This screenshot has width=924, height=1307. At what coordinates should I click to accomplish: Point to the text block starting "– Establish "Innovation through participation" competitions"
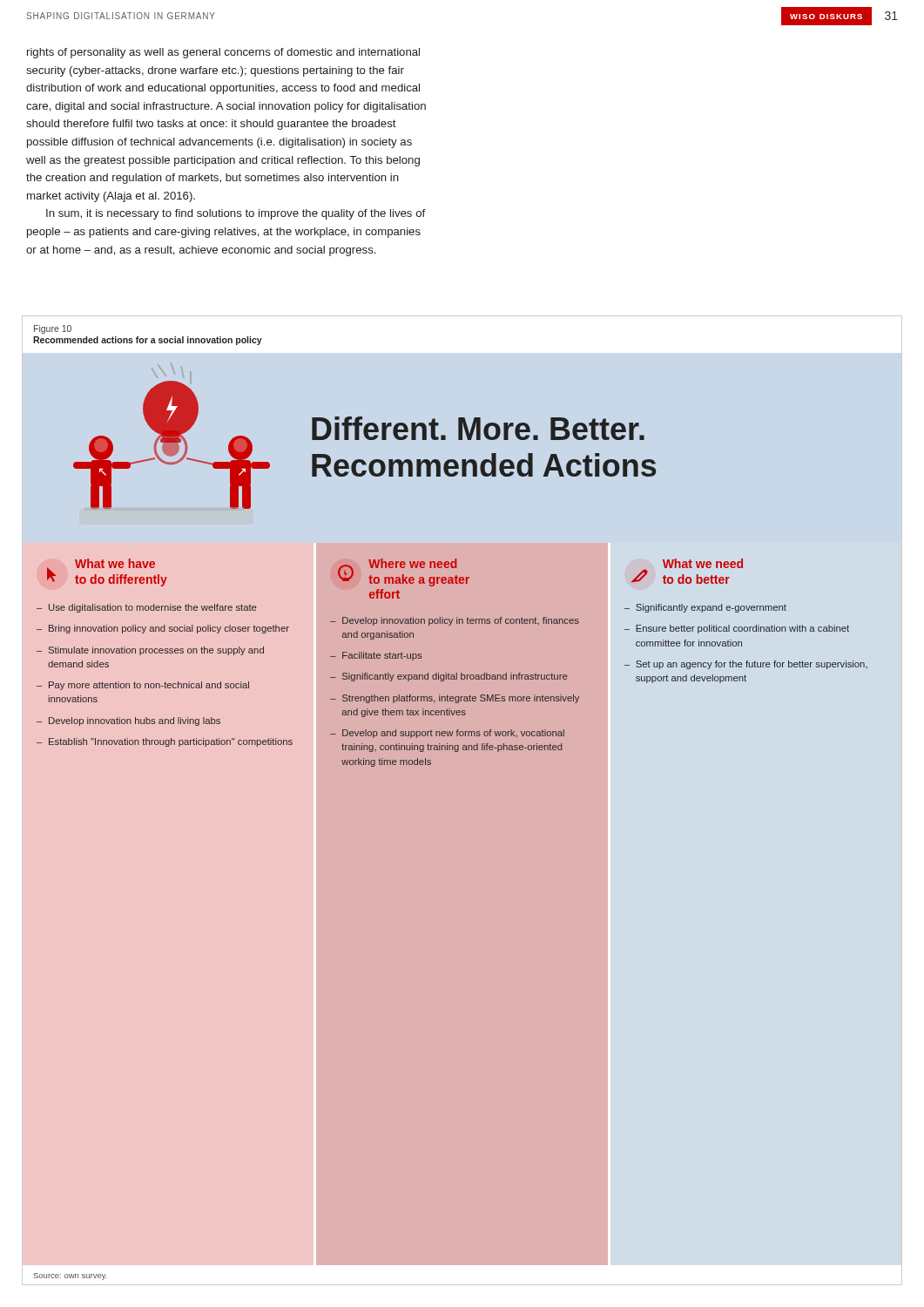coord(165,742)
